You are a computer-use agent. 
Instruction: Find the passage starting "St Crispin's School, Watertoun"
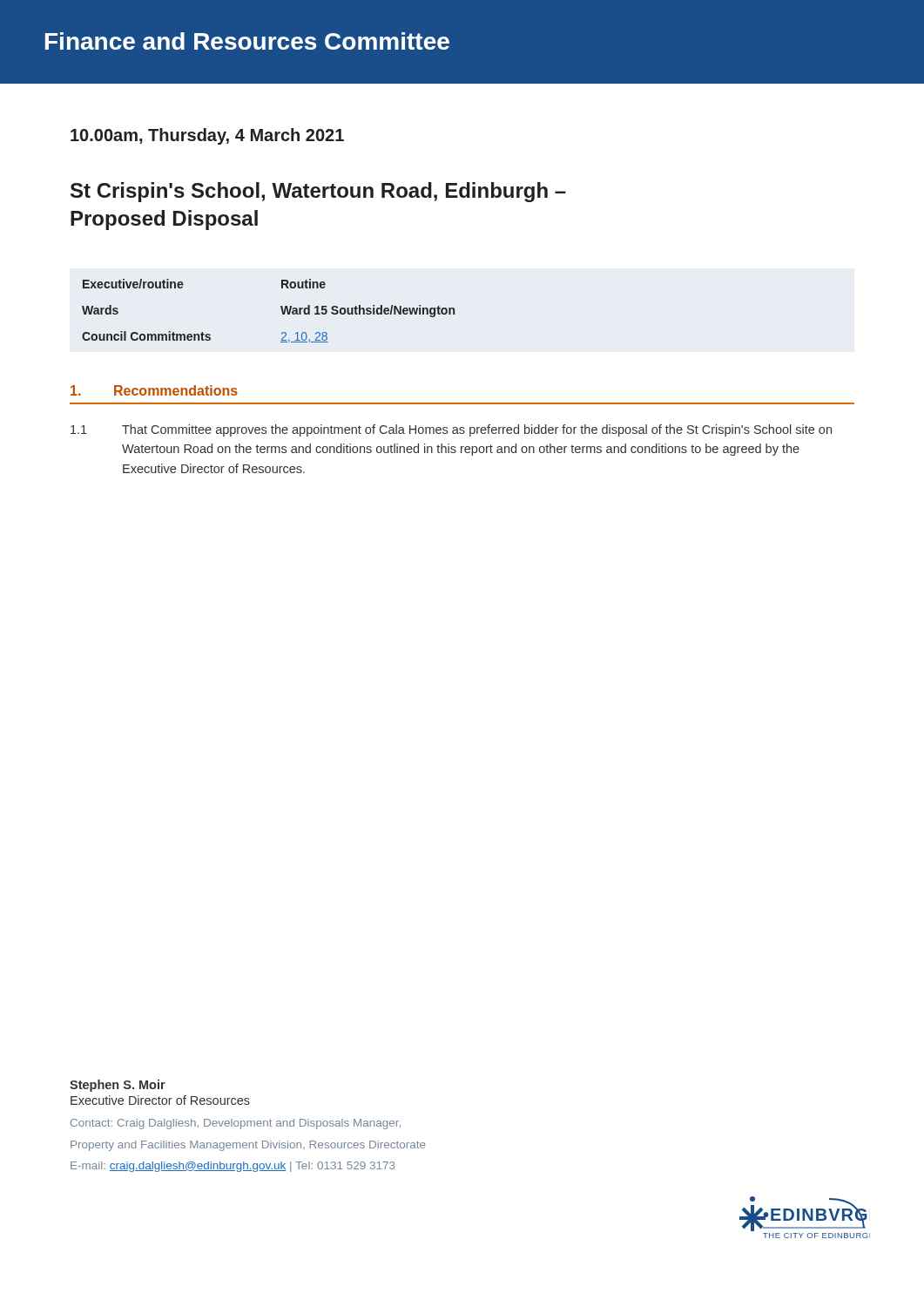(318, 205)
